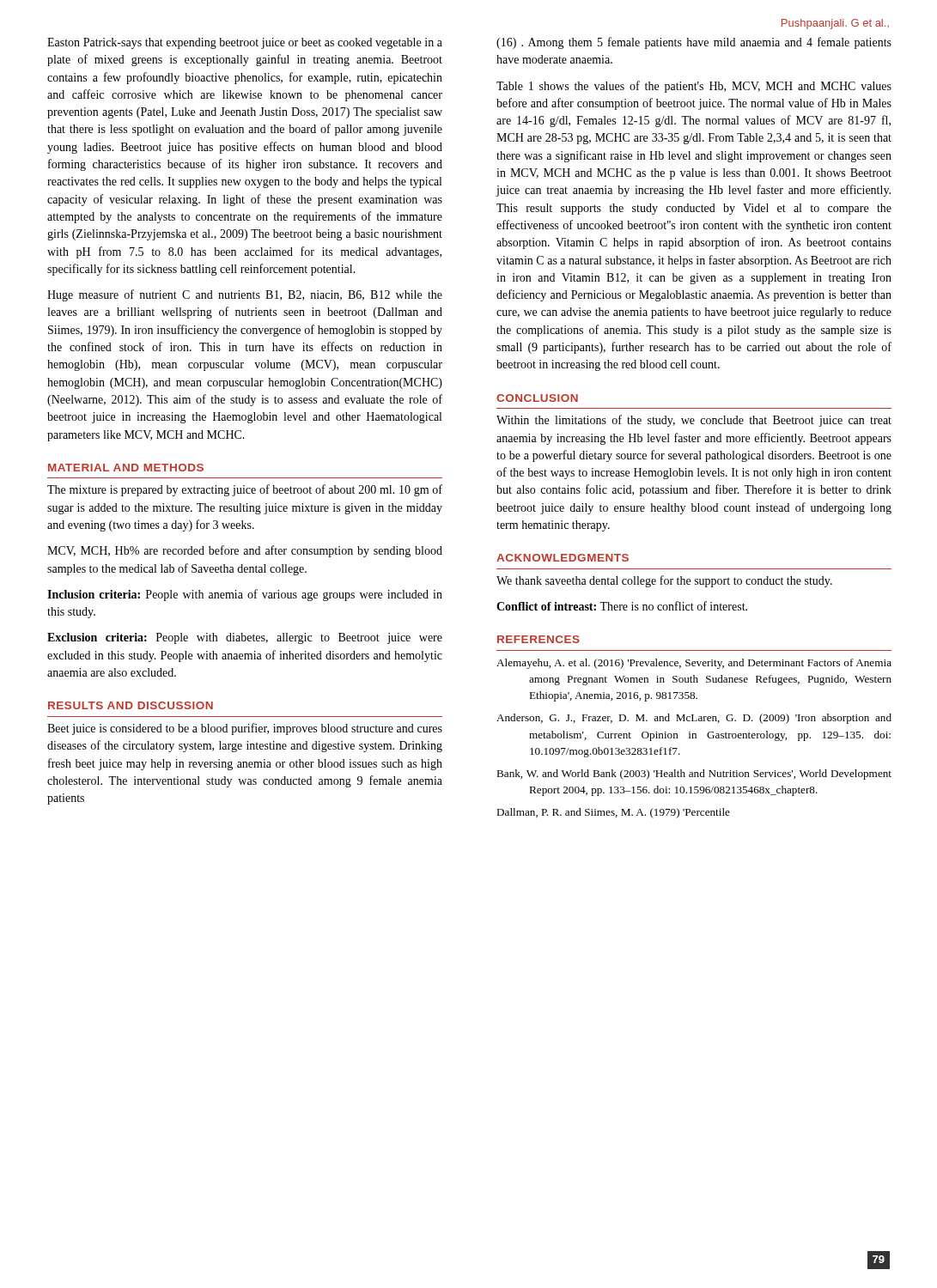Find the region starting "Within the limitations of the"
The height and width of the screenshot is (1288, 937).
click(x=694, y=473)
